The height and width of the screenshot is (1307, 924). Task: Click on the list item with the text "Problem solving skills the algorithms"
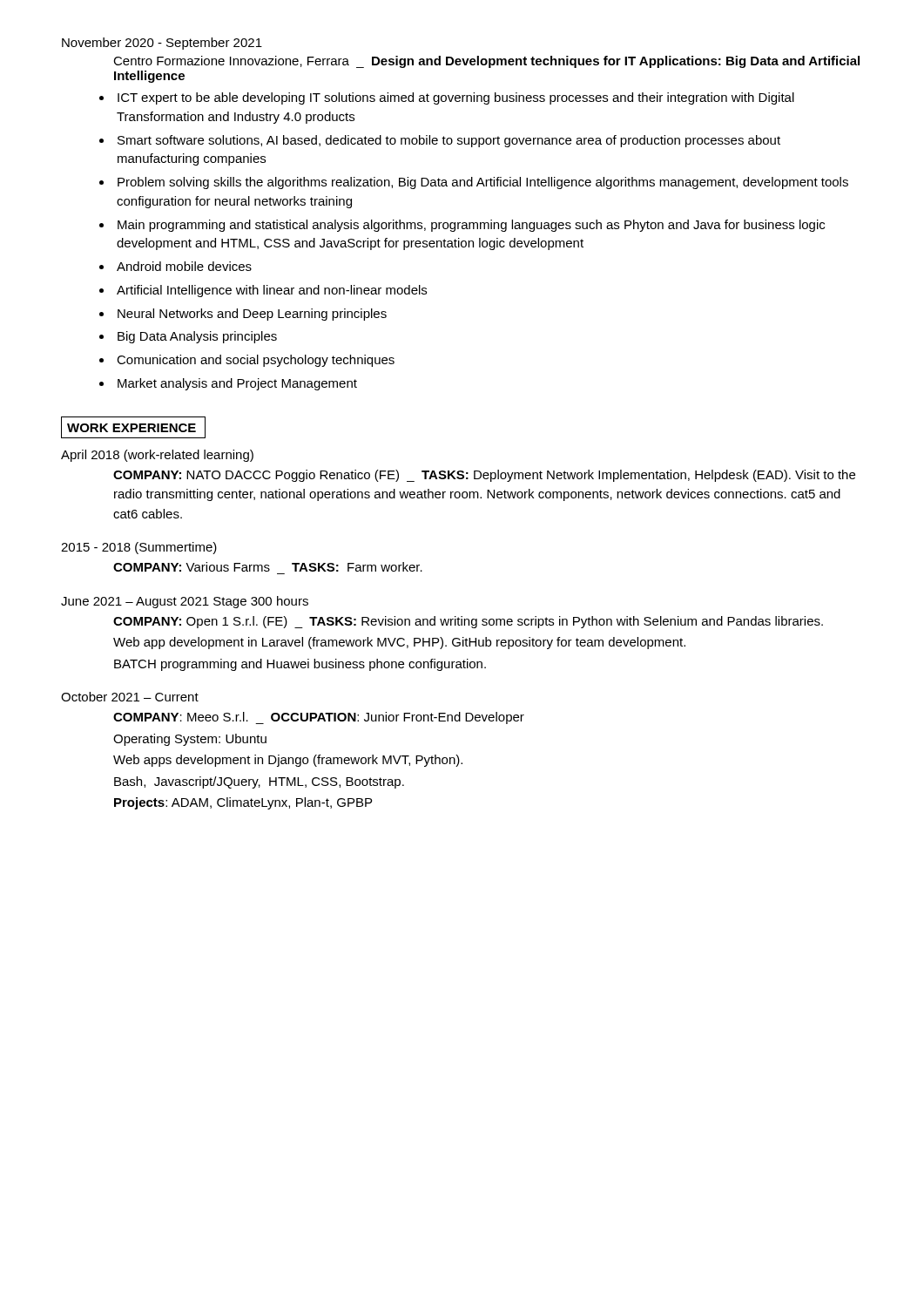click(483, 191)
